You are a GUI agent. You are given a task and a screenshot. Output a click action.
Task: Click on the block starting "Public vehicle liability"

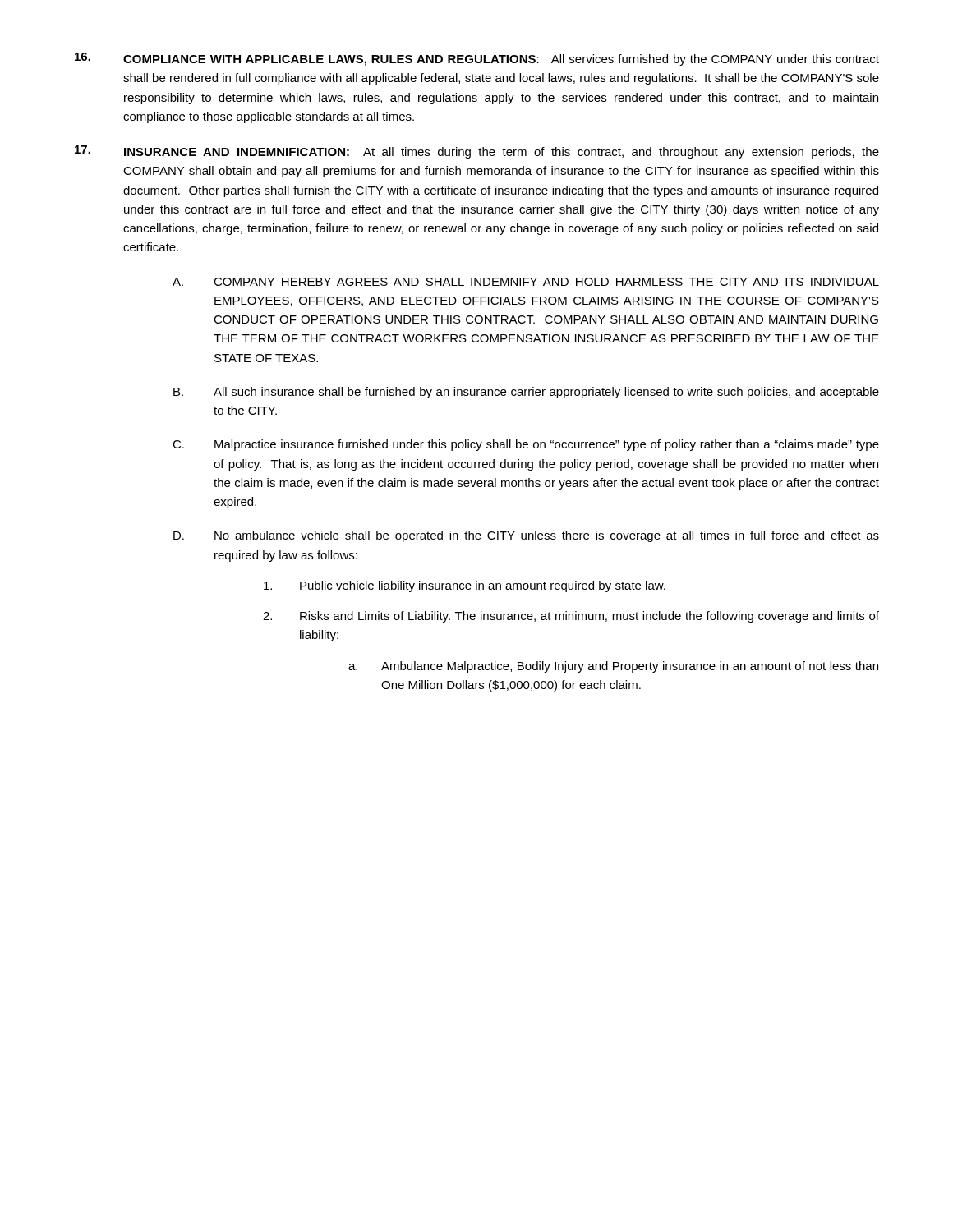pos(571,585)
